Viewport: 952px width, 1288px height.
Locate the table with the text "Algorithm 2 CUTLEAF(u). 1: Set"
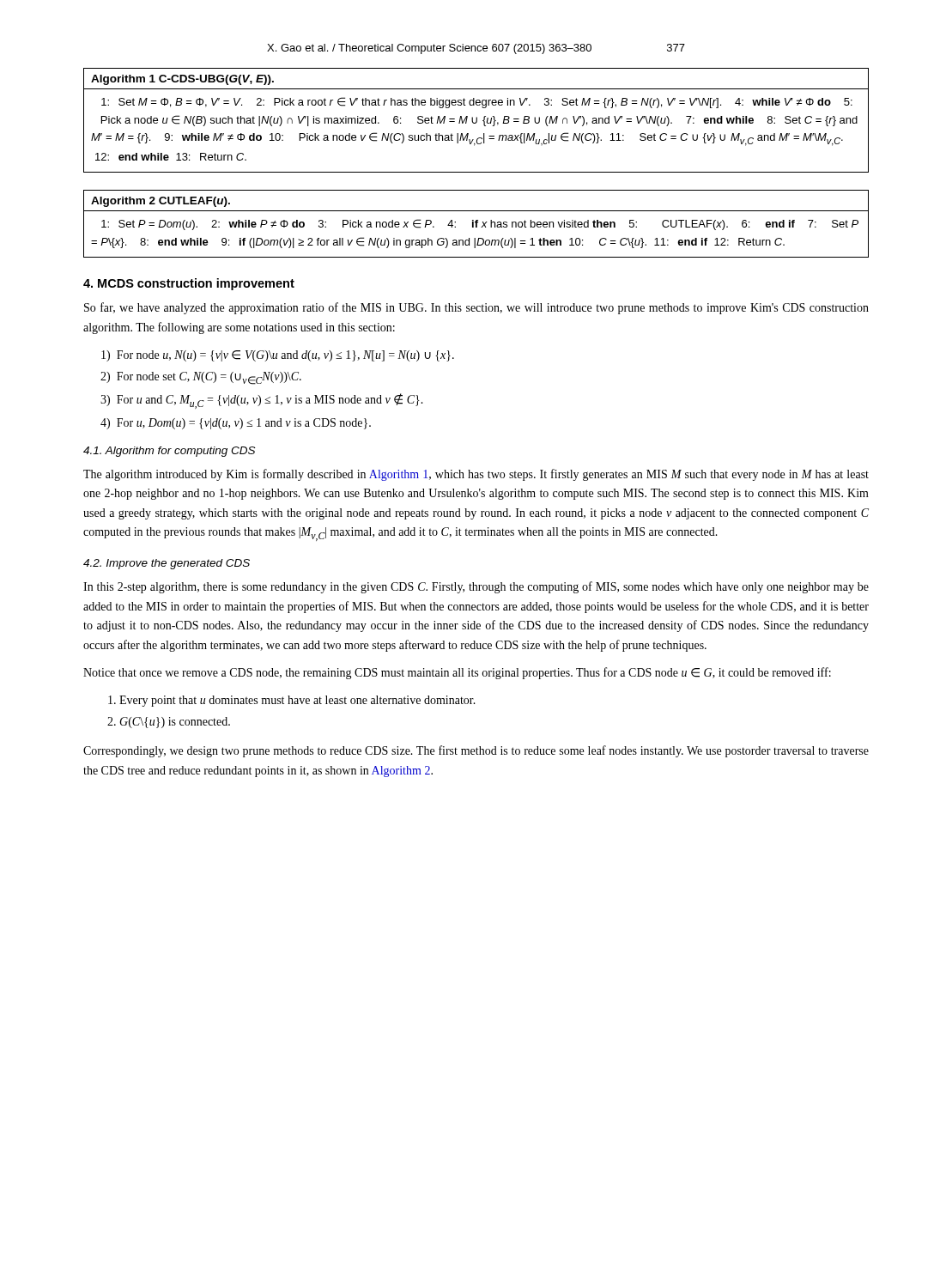click(476, 224)
